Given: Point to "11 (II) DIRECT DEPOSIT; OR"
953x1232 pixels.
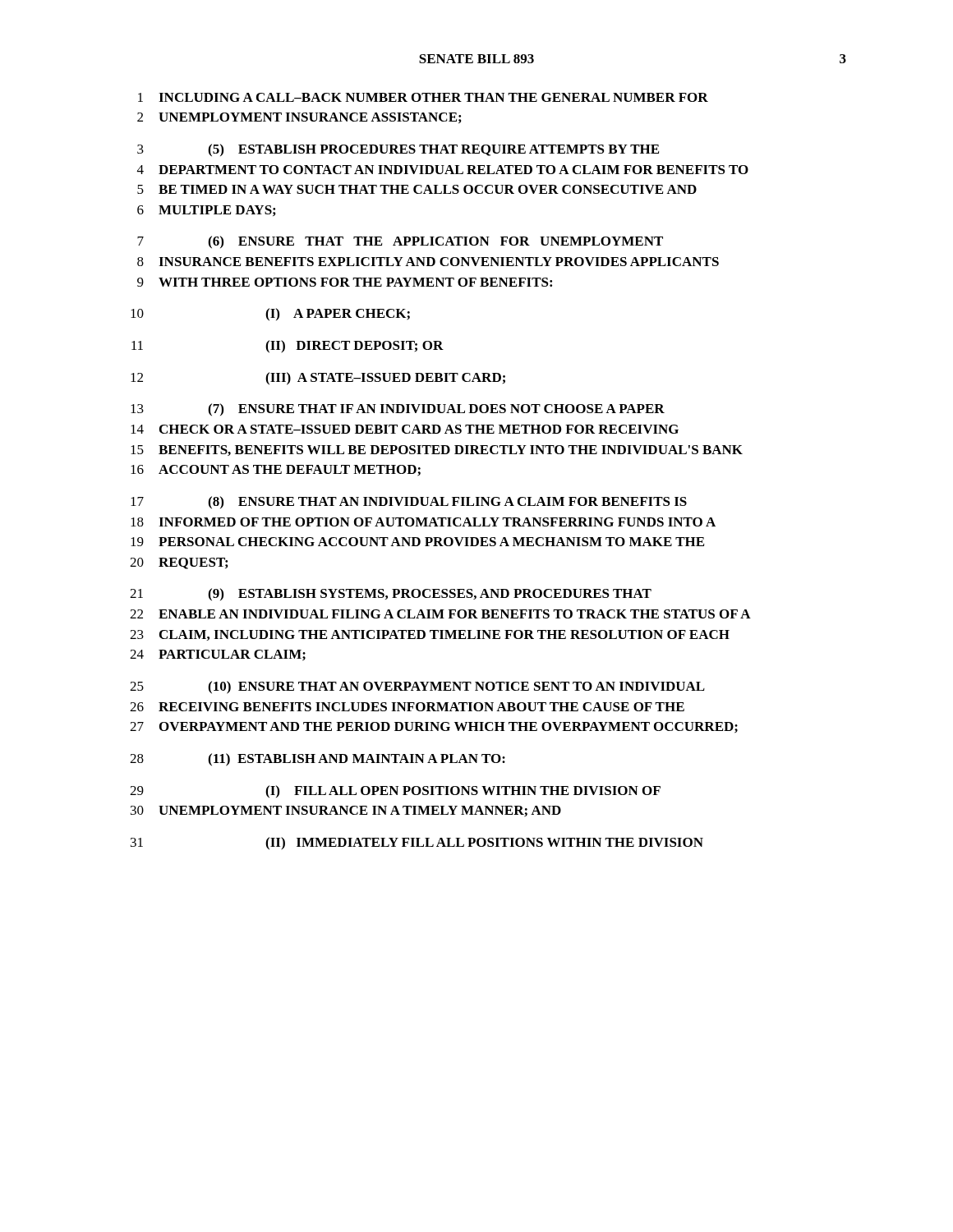Looking at the screenshot, I should pyautogui.click(x=288, y=347).
